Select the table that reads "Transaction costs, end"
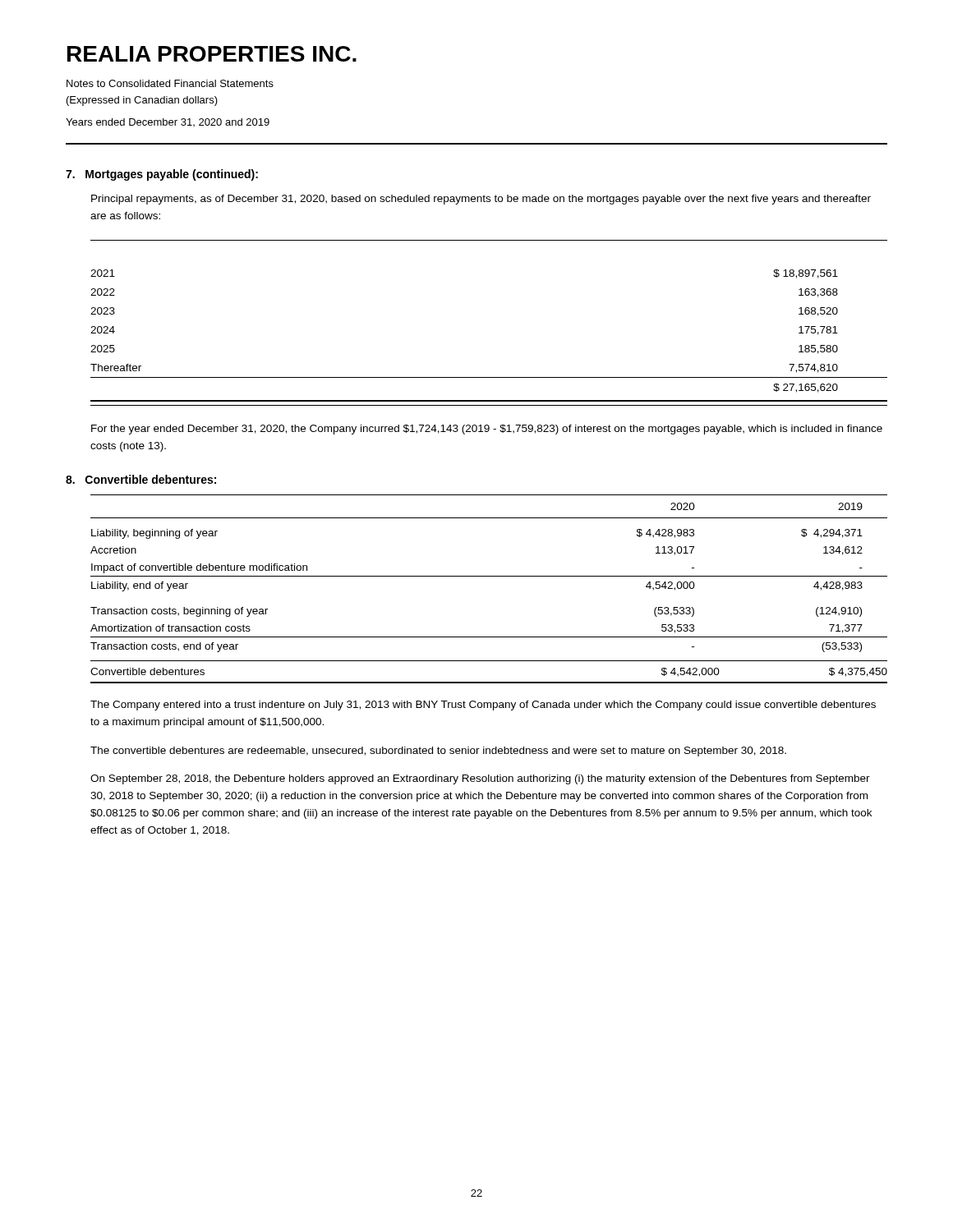Viewport: 953px width, 1232px height. tap(489, 589)
